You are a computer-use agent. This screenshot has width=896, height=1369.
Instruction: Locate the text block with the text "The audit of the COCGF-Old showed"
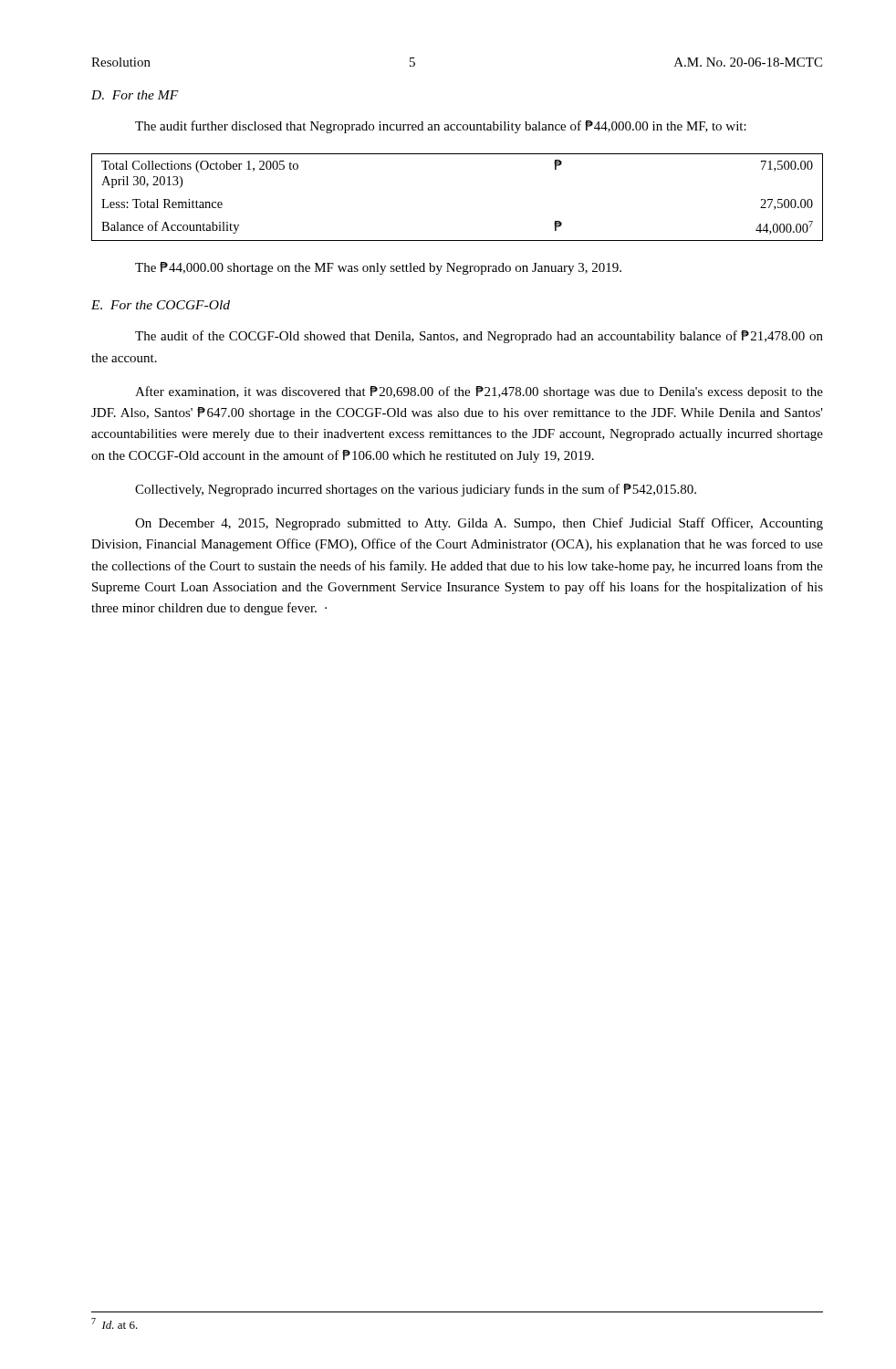tap(457, 347)
